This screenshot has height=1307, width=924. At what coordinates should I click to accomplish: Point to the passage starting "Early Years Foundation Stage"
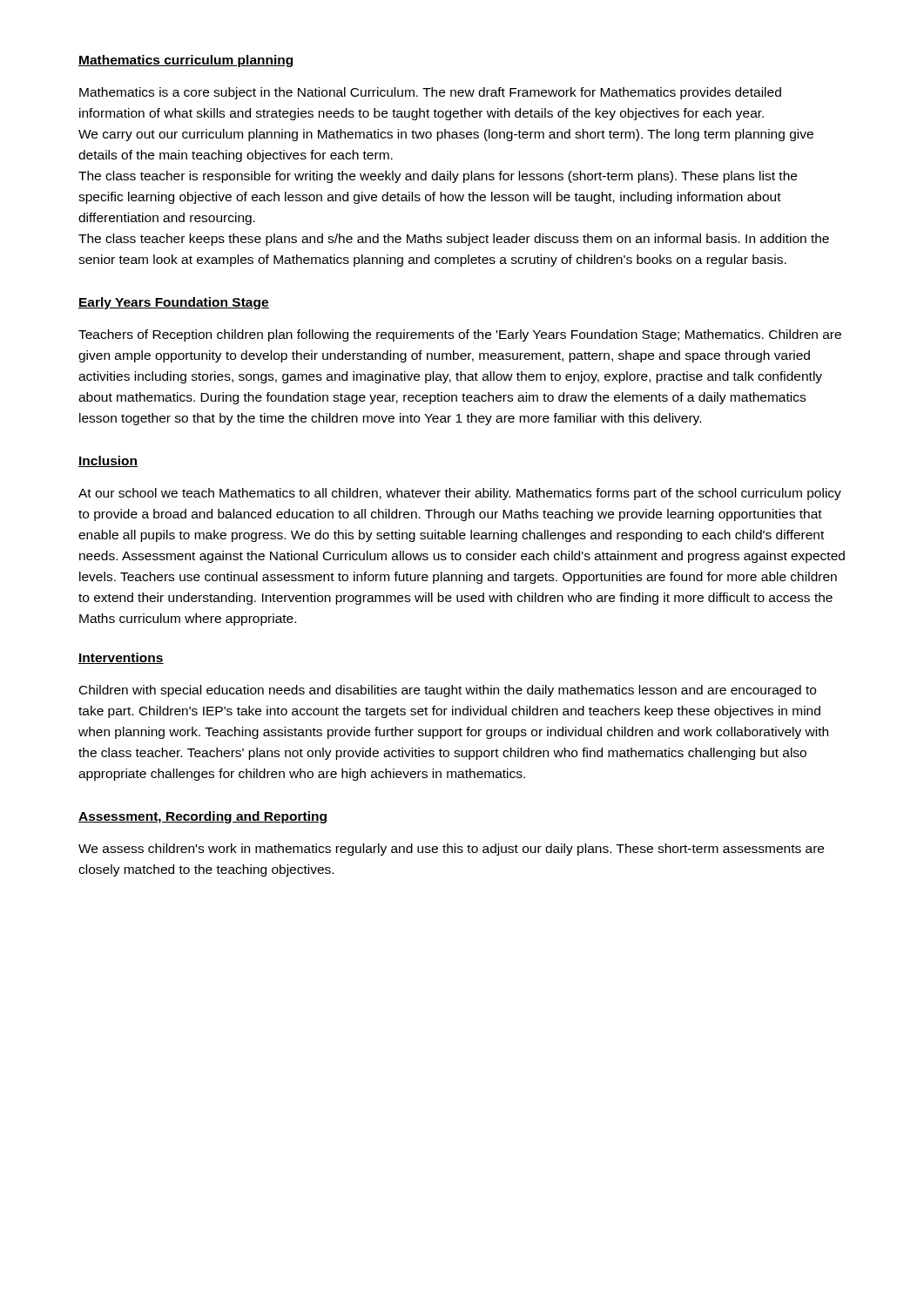[174, 302]
